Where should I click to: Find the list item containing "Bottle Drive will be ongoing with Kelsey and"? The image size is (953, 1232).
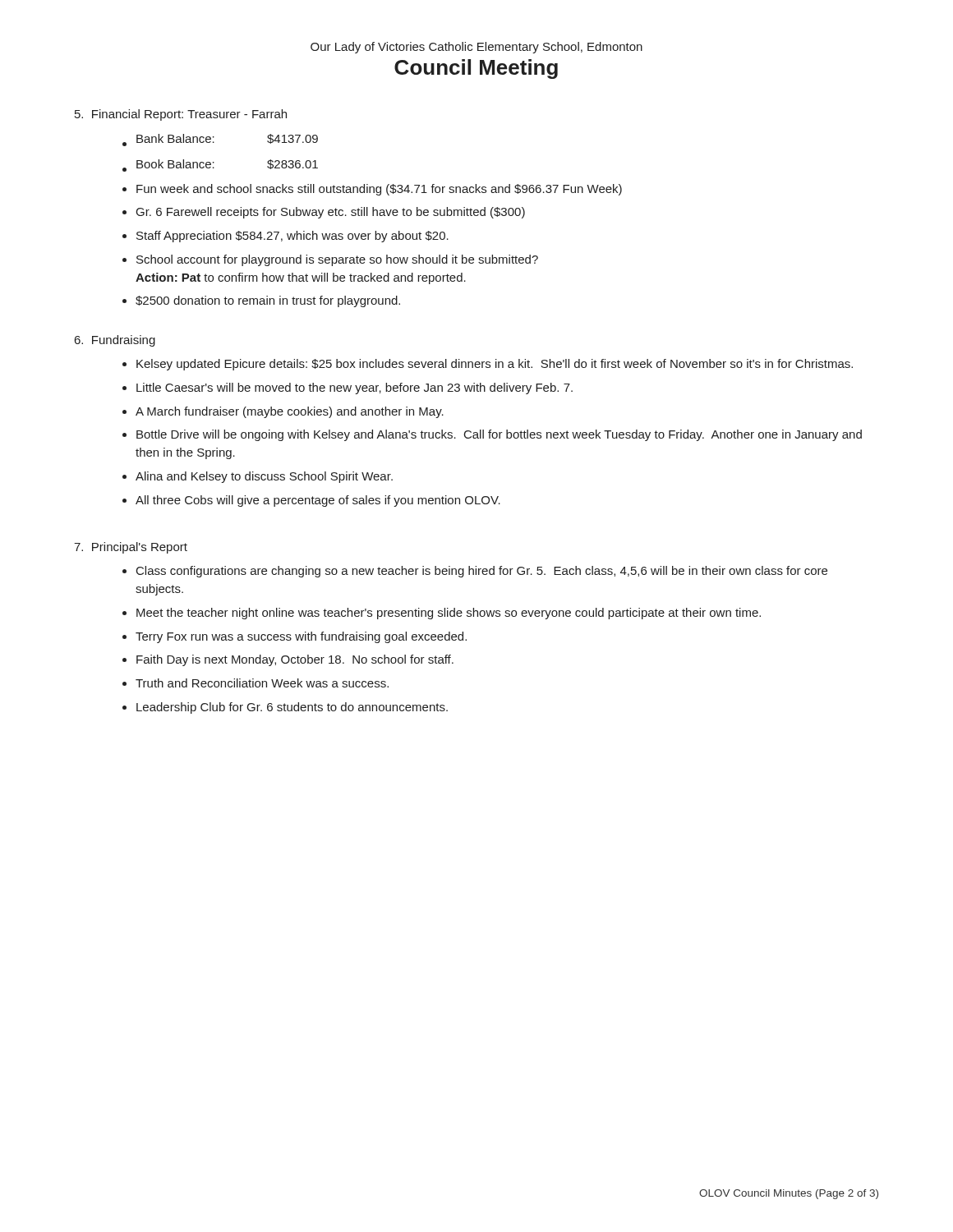click(499, 443)
